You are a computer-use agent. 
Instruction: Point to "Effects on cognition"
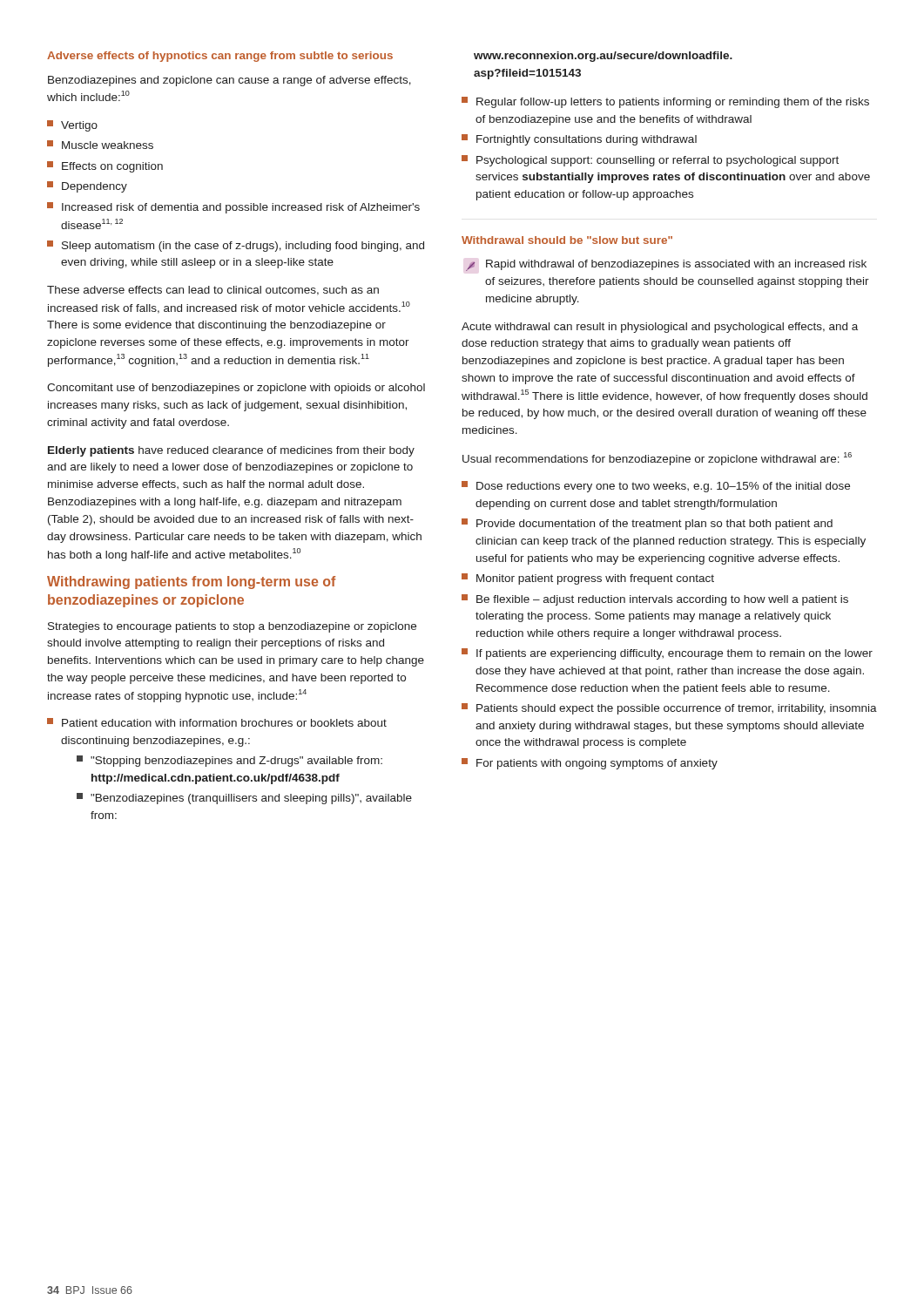(105, 167)
